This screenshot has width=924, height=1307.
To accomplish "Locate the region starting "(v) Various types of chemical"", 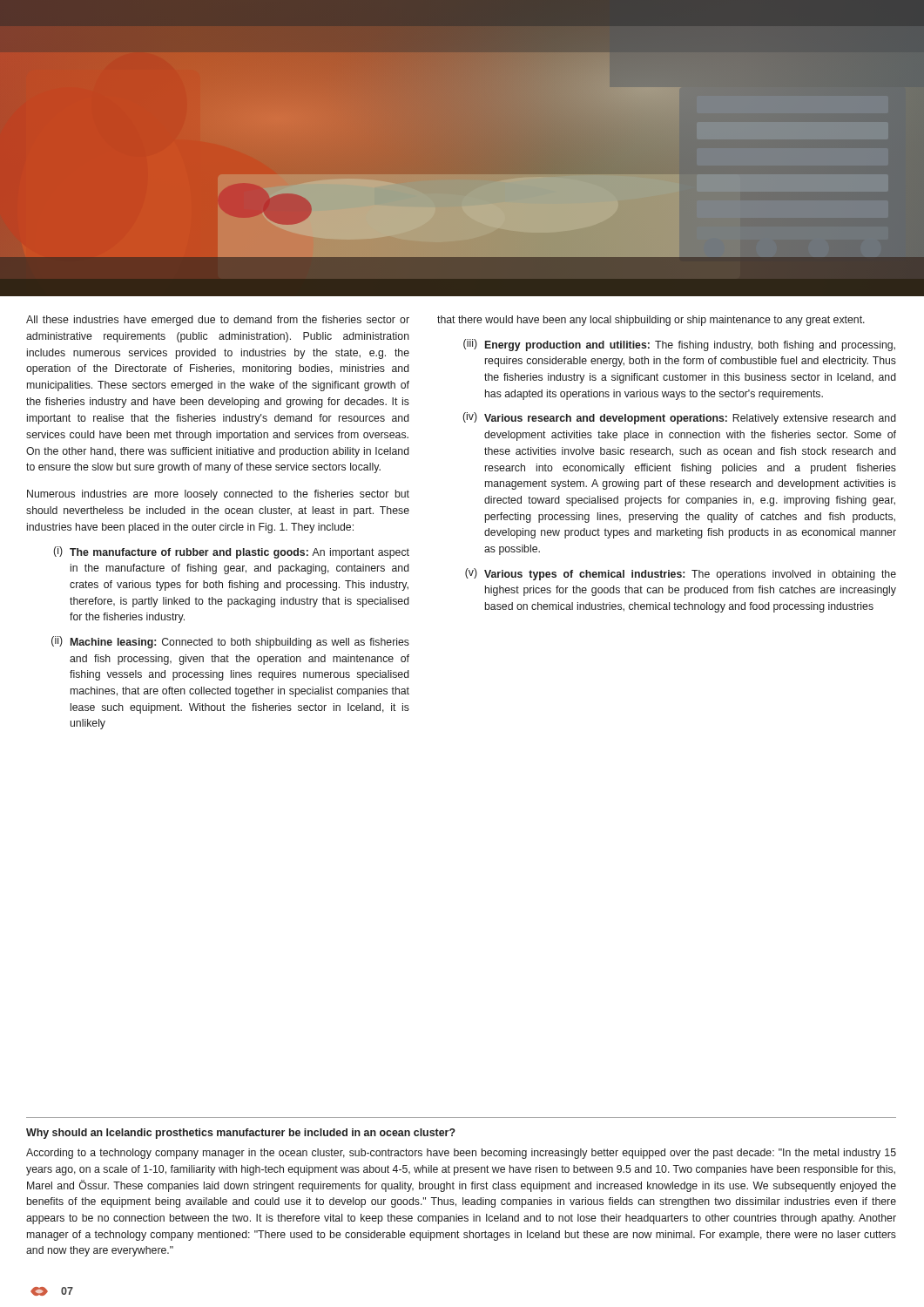I will (667, 591).
